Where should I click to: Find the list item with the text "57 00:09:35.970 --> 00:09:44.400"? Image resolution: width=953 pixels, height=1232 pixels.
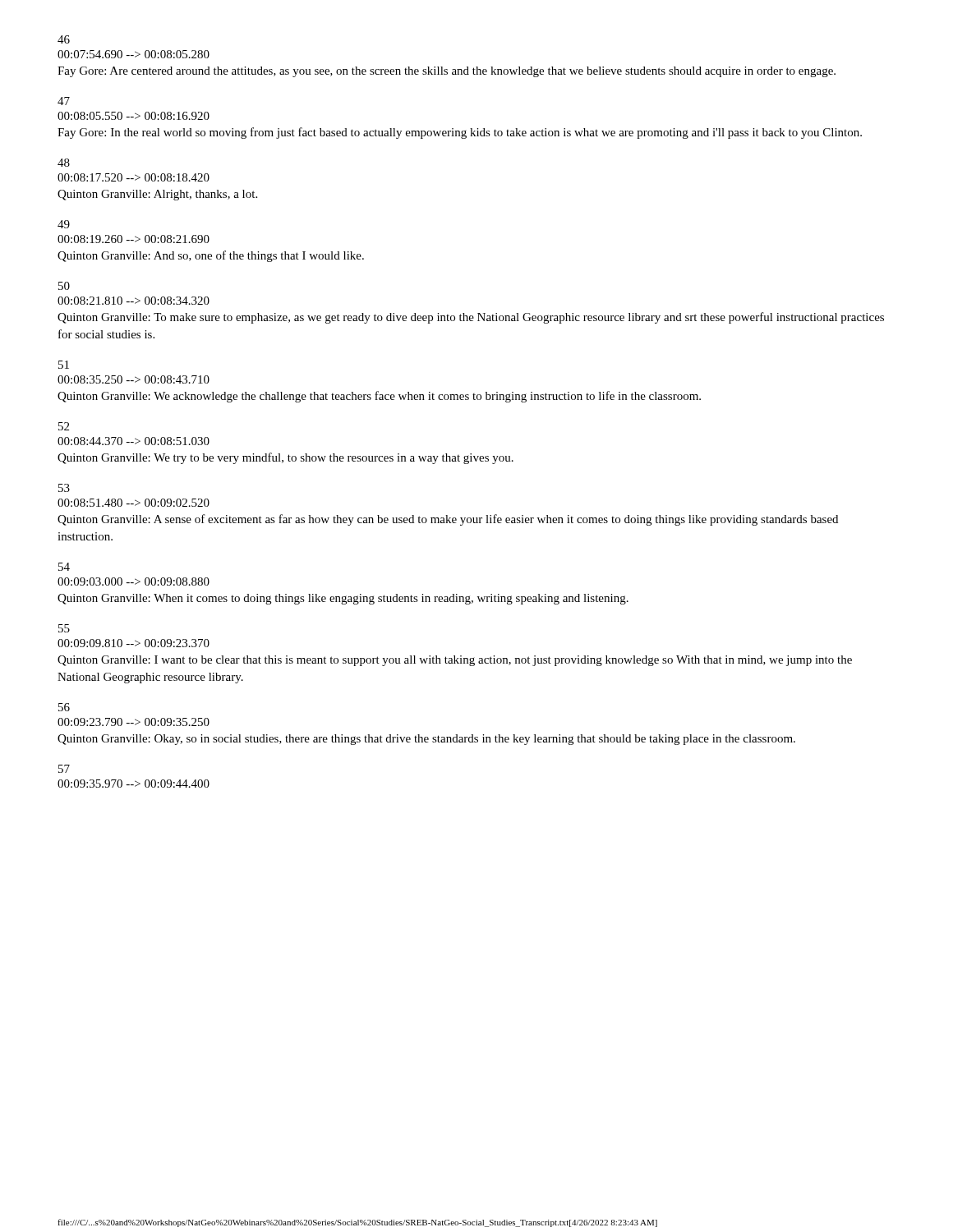click(64, 769)
